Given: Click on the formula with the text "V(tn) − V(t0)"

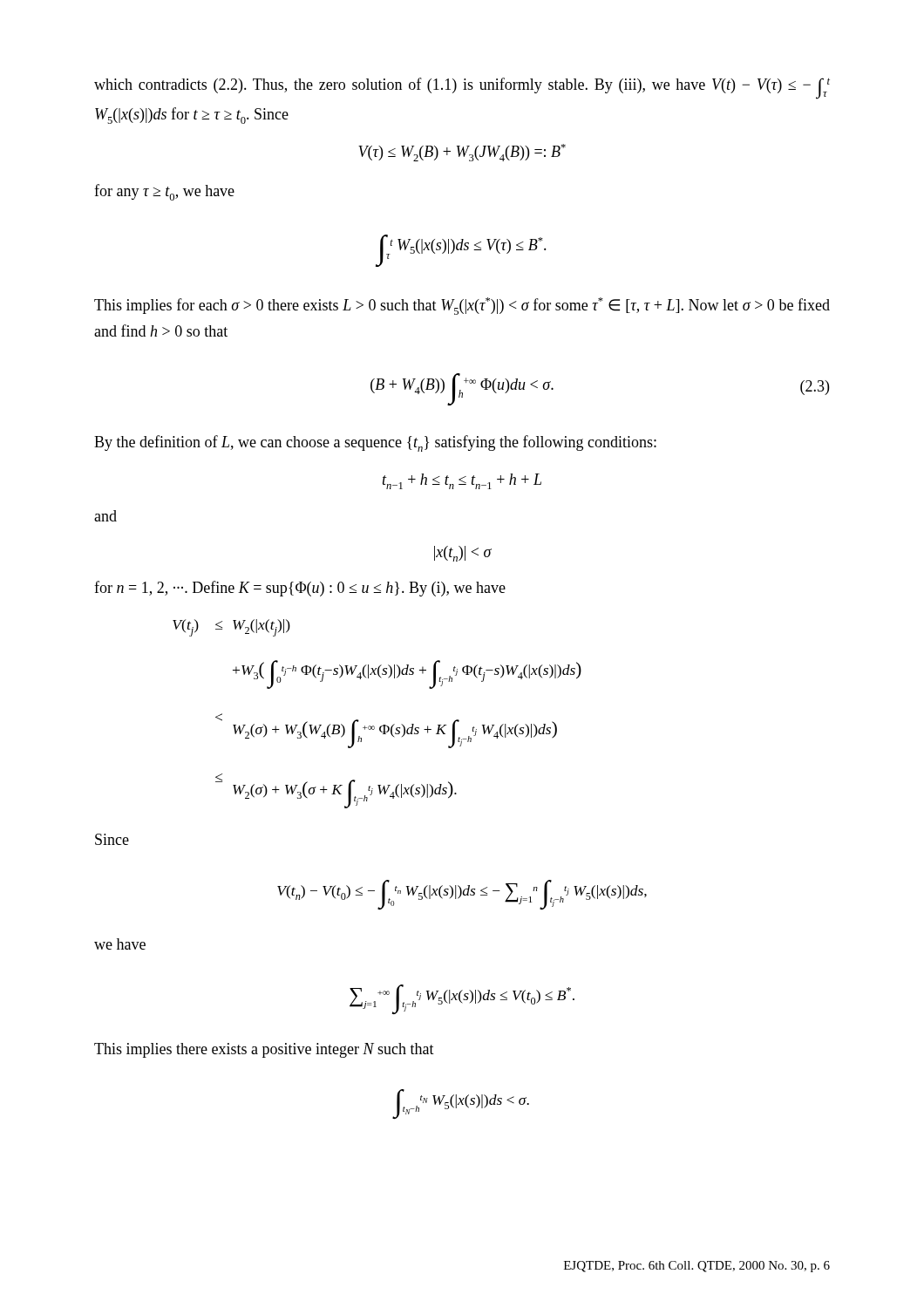Looking at the screenshot, I should click(x=462, y=892).
